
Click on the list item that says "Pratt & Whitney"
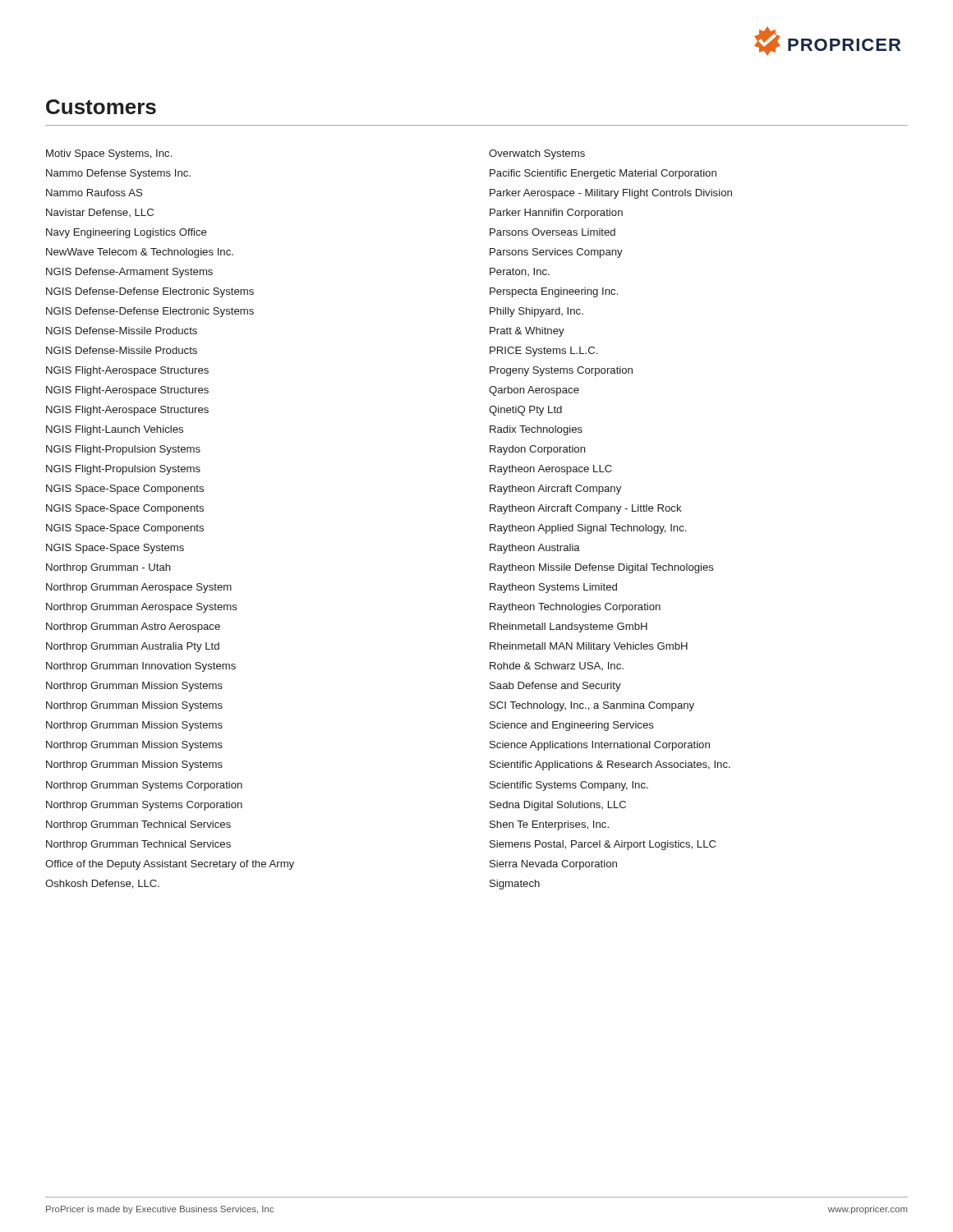tap(526, 331)
